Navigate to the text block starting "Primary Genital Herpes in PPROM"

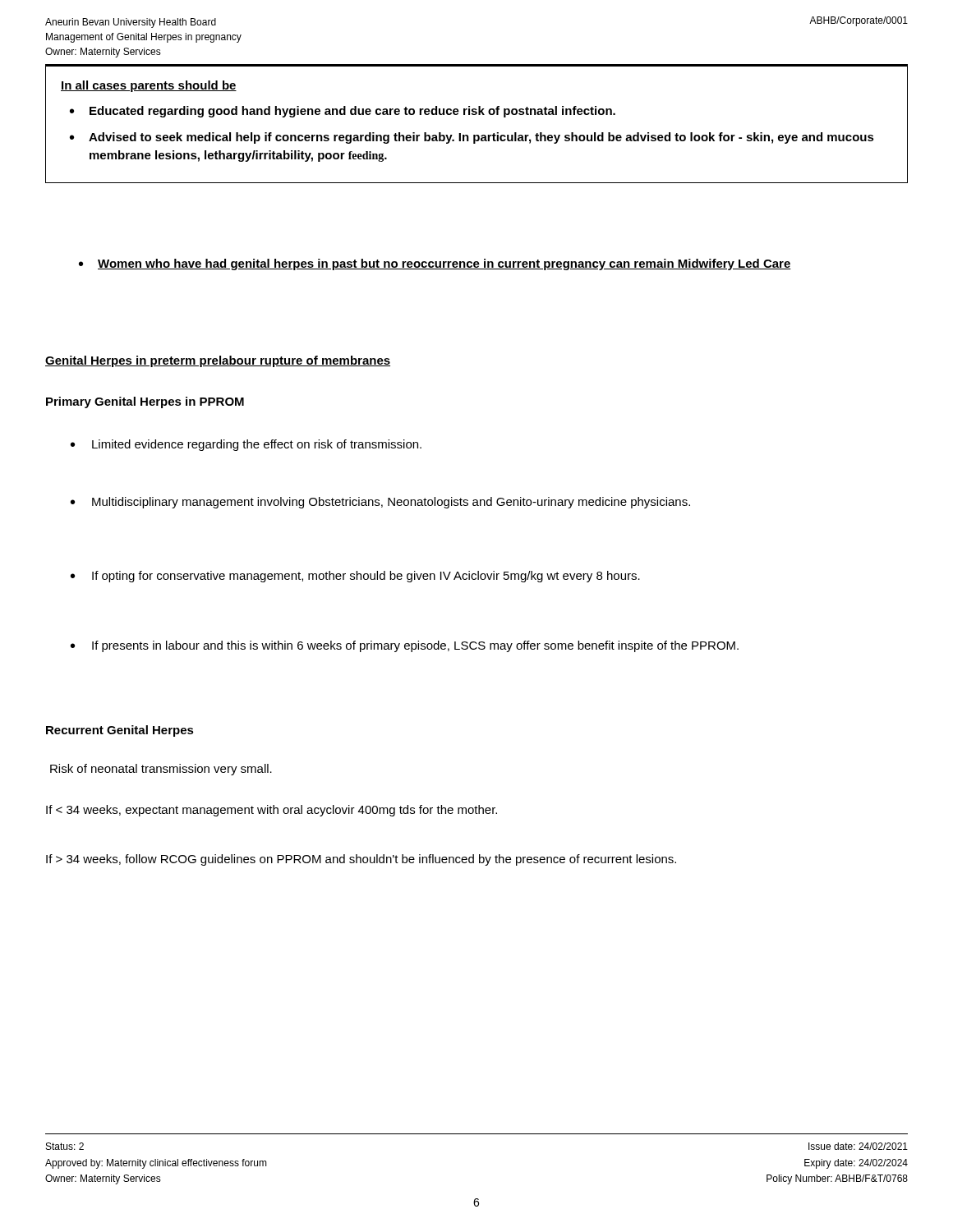pyautogui.click(x=145, y=401)
